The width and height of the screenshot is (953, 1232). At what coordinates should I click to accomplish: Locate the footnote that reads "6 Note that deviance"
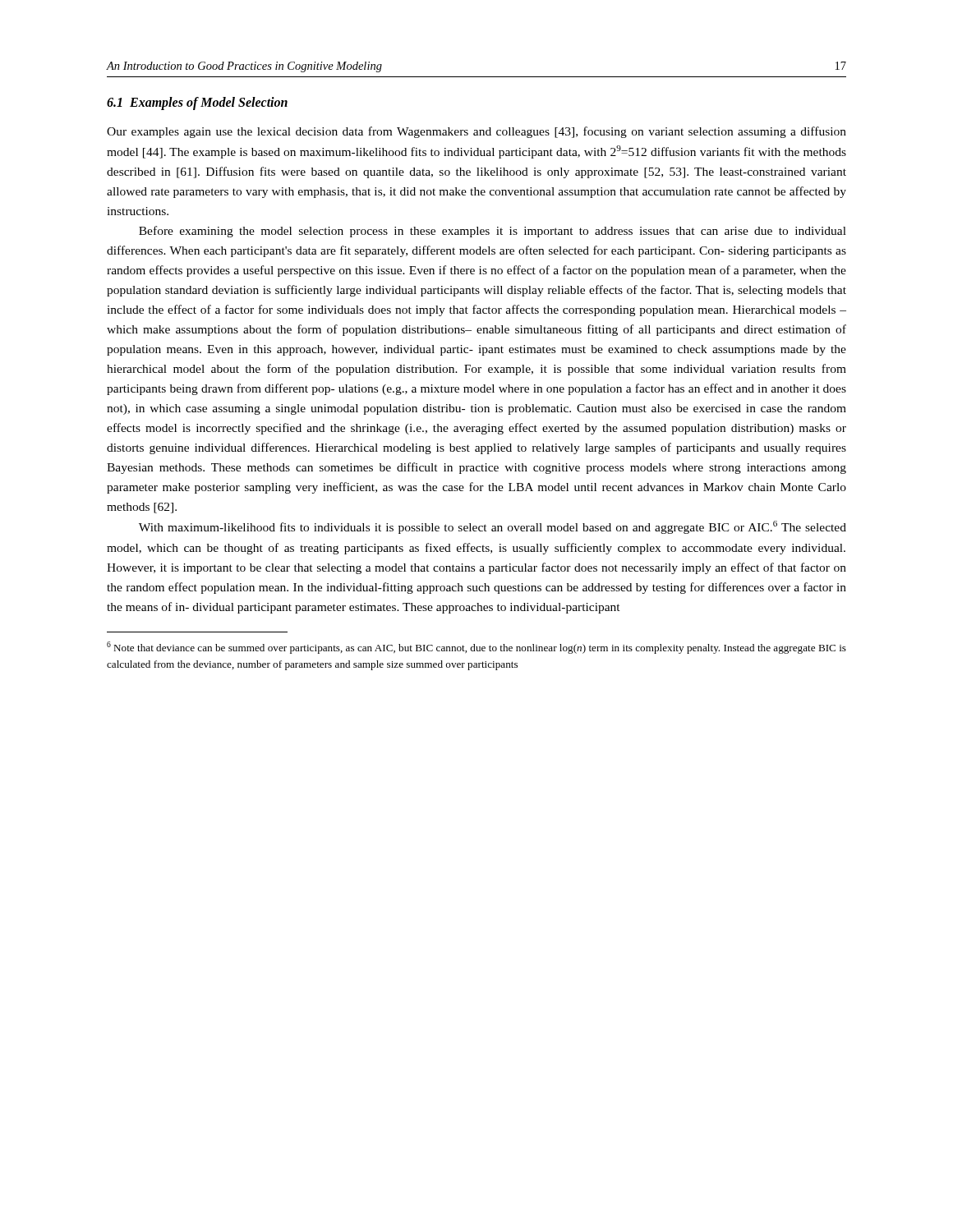pyautogui.click(x=476, y=655)
